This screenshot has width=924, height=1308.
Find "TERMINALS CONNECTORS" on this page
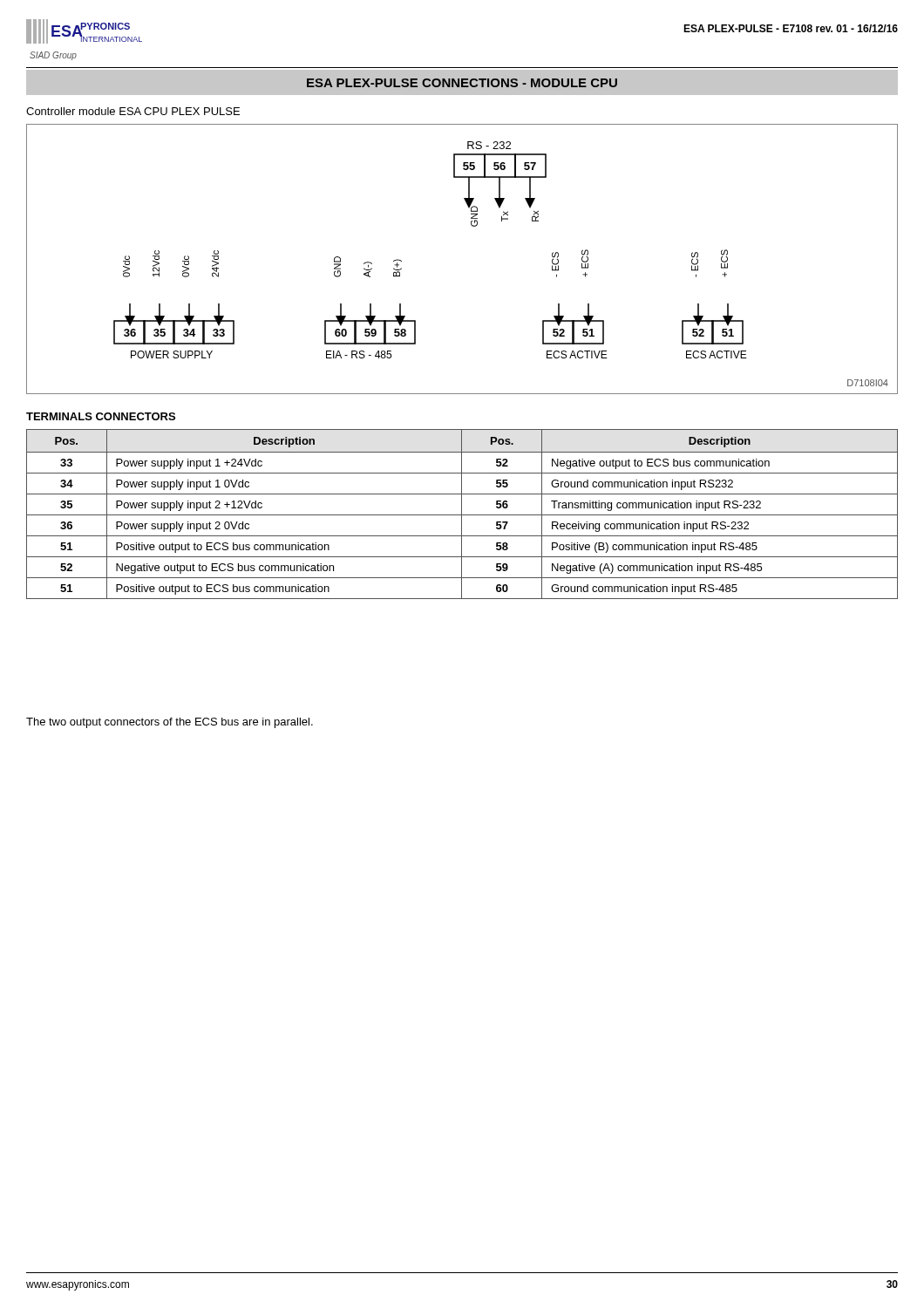tap(101, 416)
